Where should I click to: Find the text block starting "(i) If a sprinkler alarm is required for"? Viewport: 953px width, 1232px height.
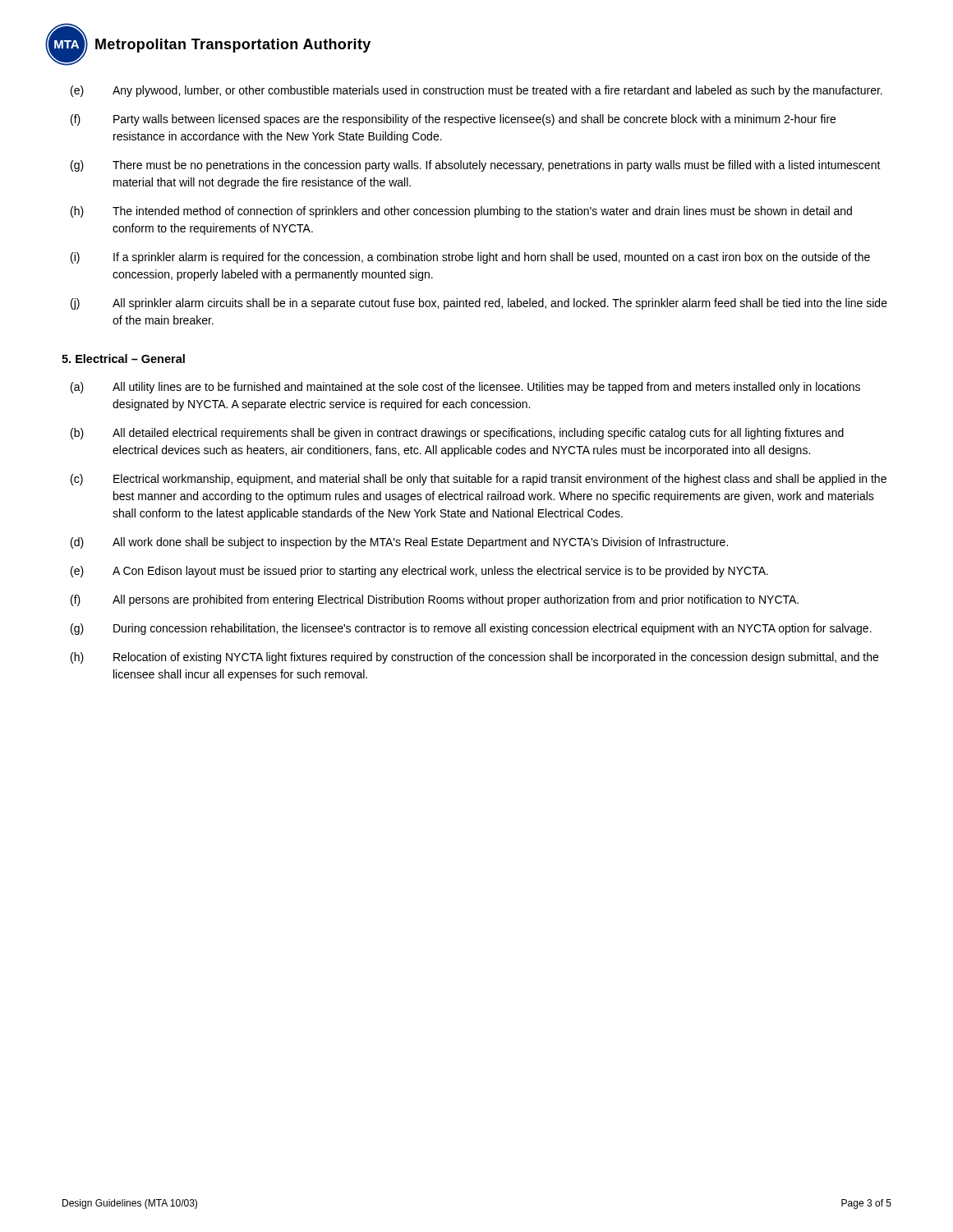476,266
